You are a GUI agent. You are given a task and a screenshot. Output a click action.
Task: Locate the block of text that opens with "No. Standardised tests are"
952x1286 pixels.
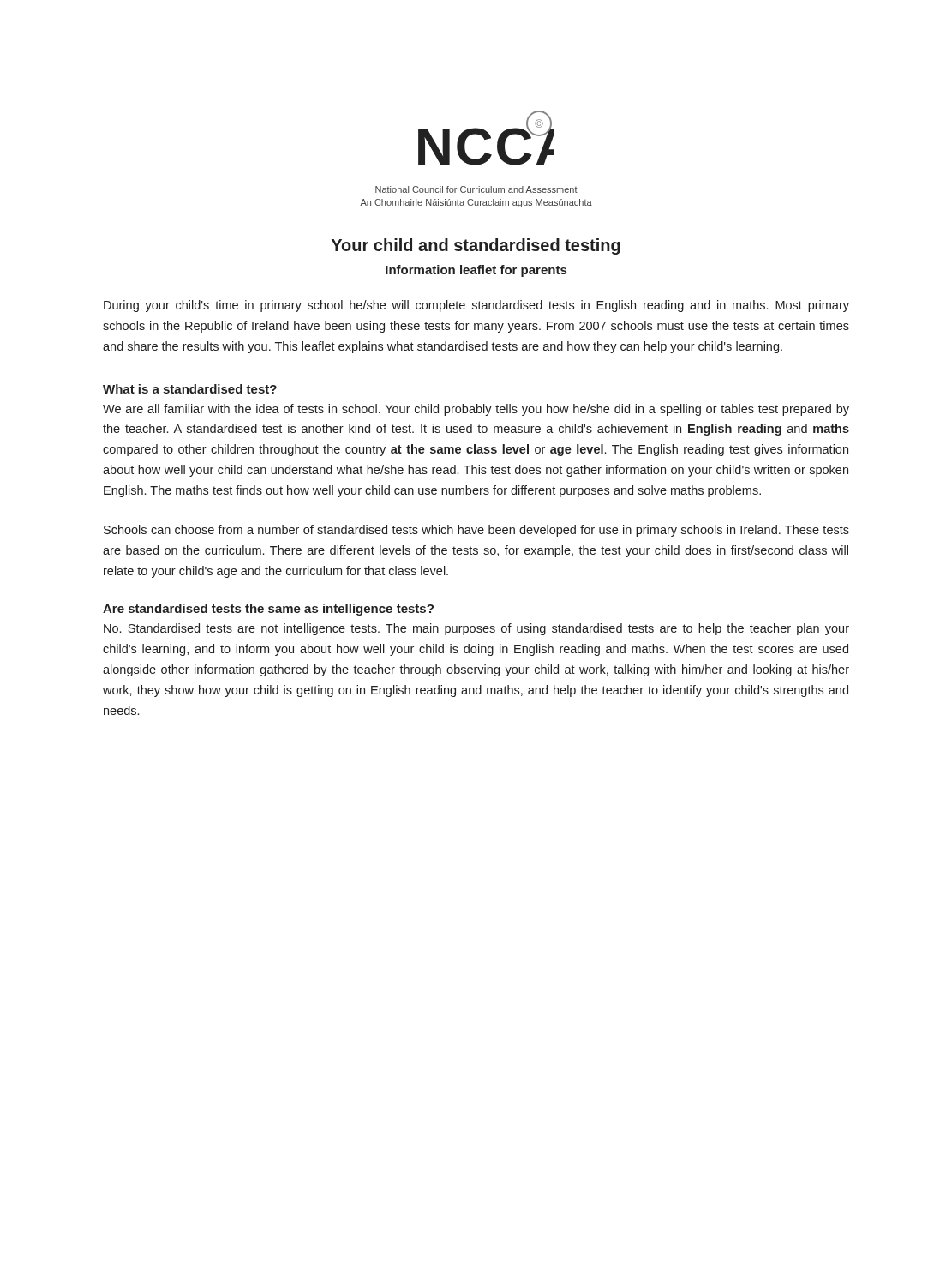476,669
